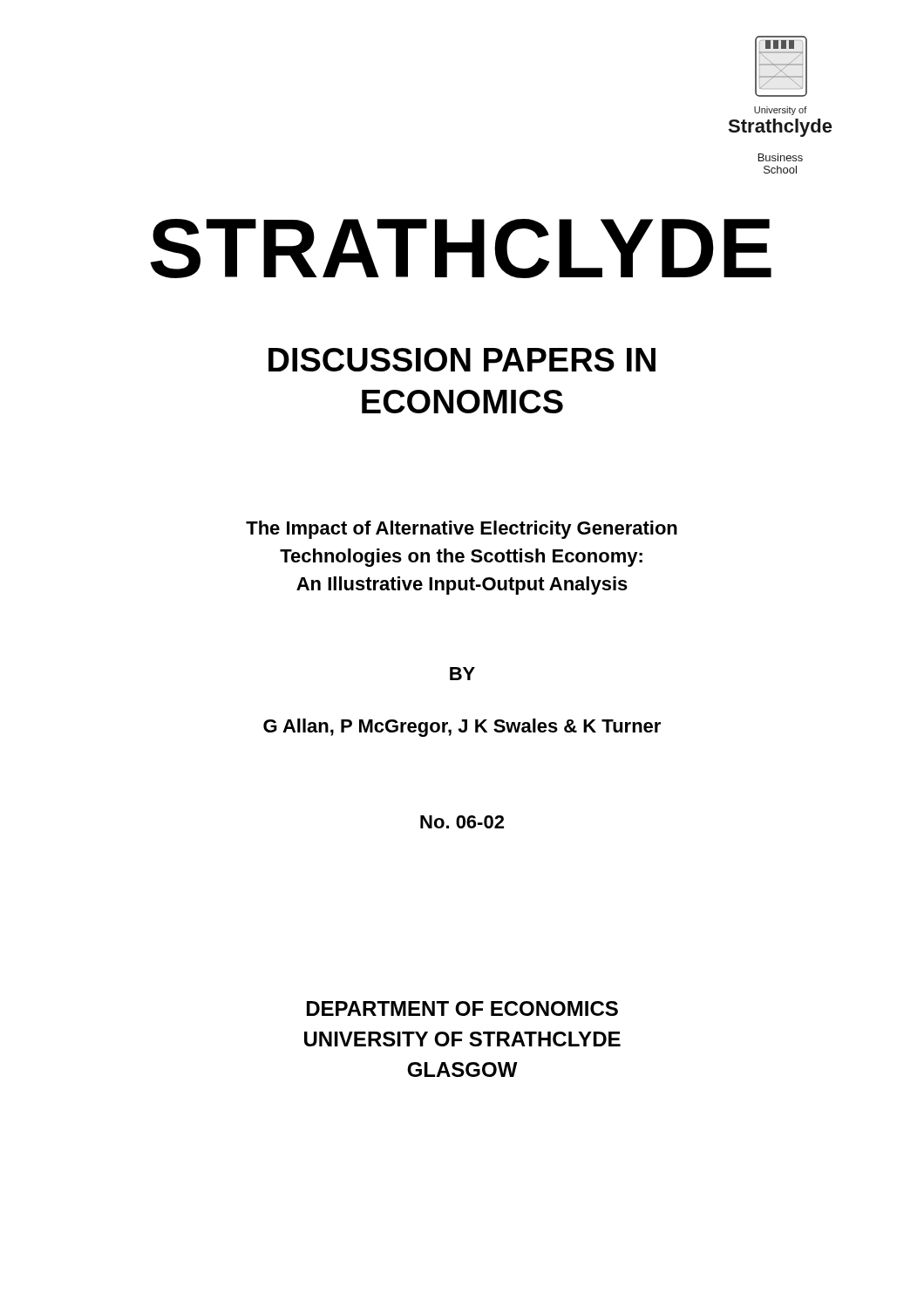Find the text that says "No. 06-02"
924x1308 pixels.
point(462,822)
